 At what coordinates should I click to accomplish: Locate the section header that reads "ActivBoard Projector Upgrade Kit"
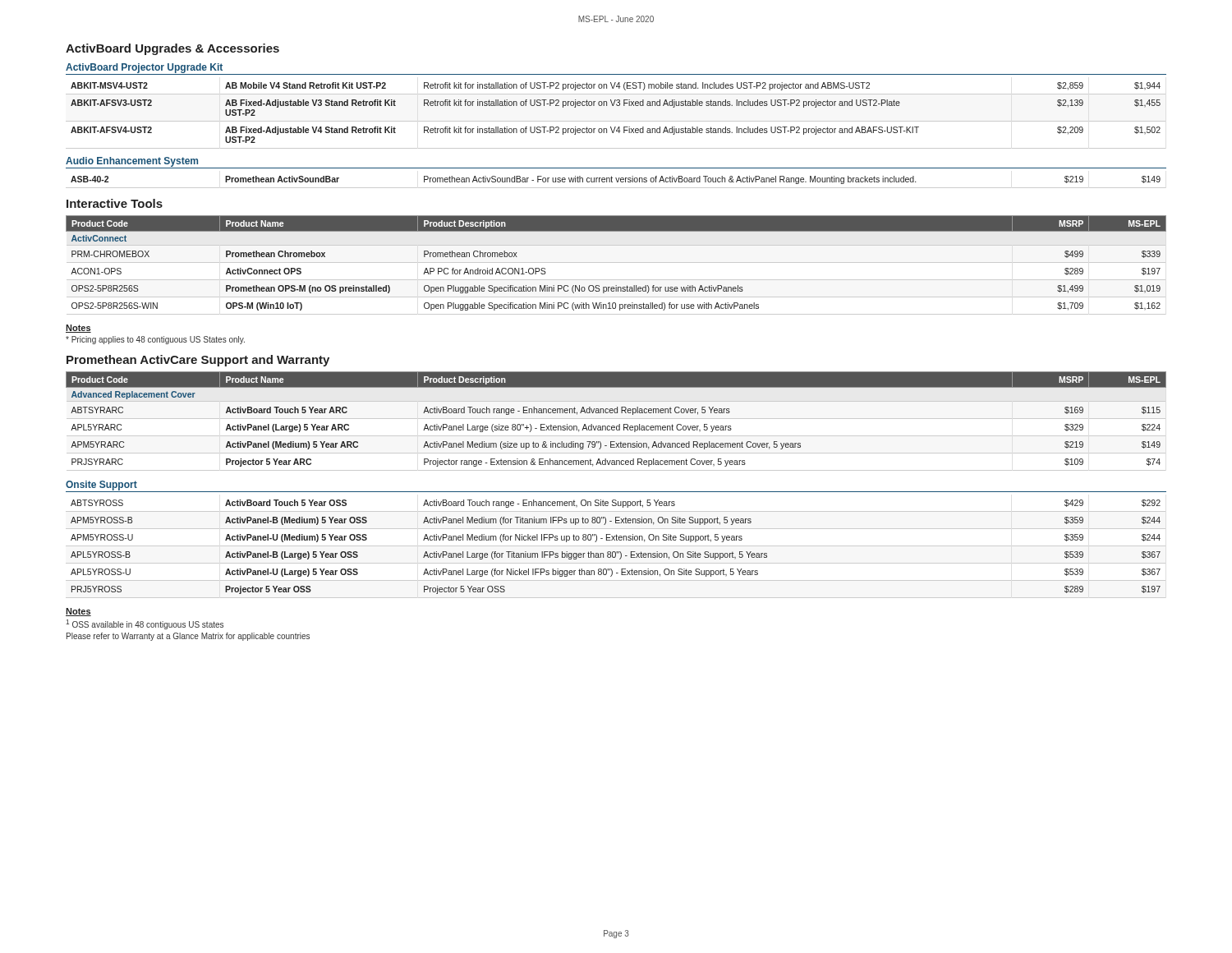click(x=144, y=67)
